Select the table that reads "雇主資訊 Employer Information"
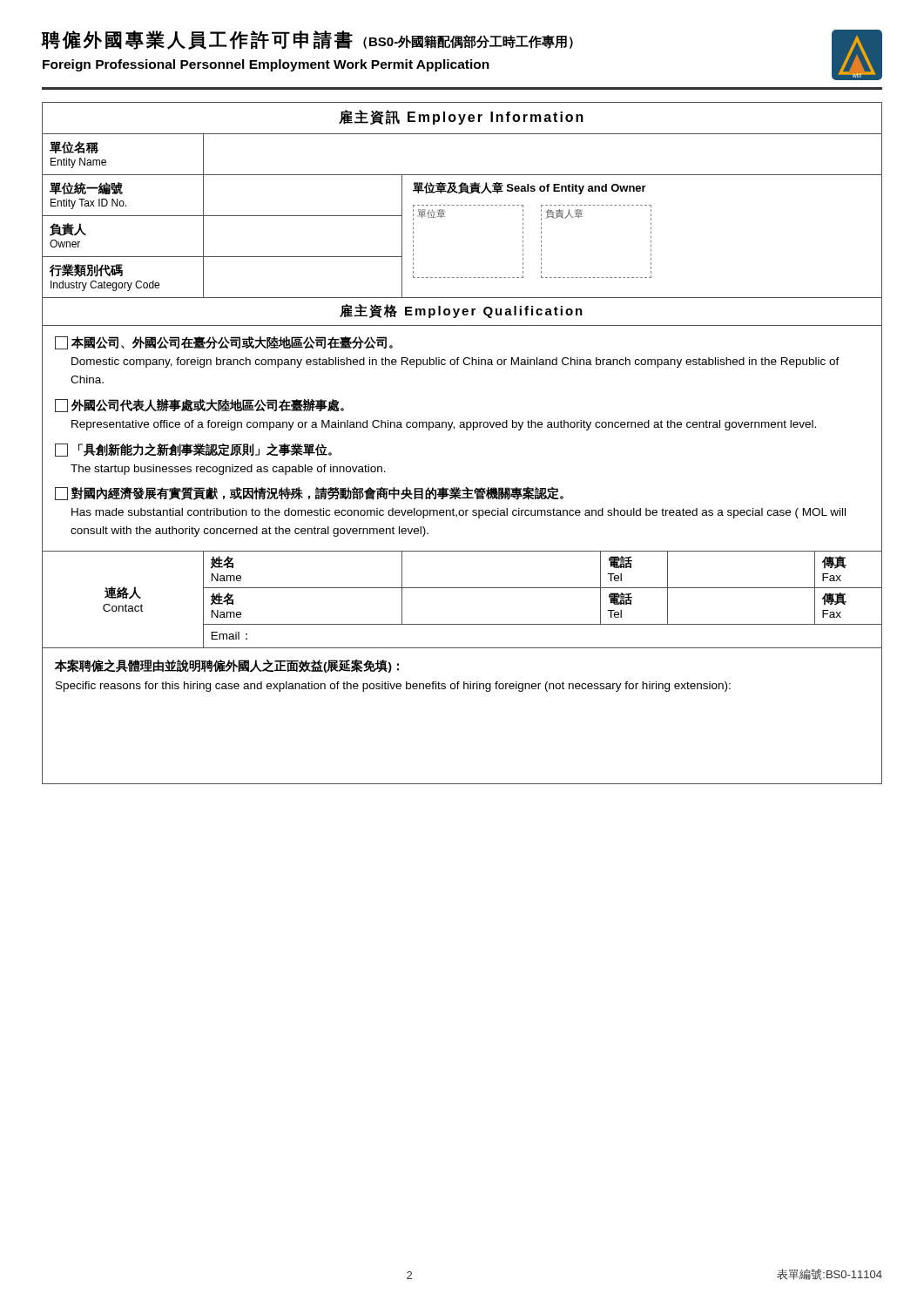Viewport: 924px width, 1307px height. point(462,352)
